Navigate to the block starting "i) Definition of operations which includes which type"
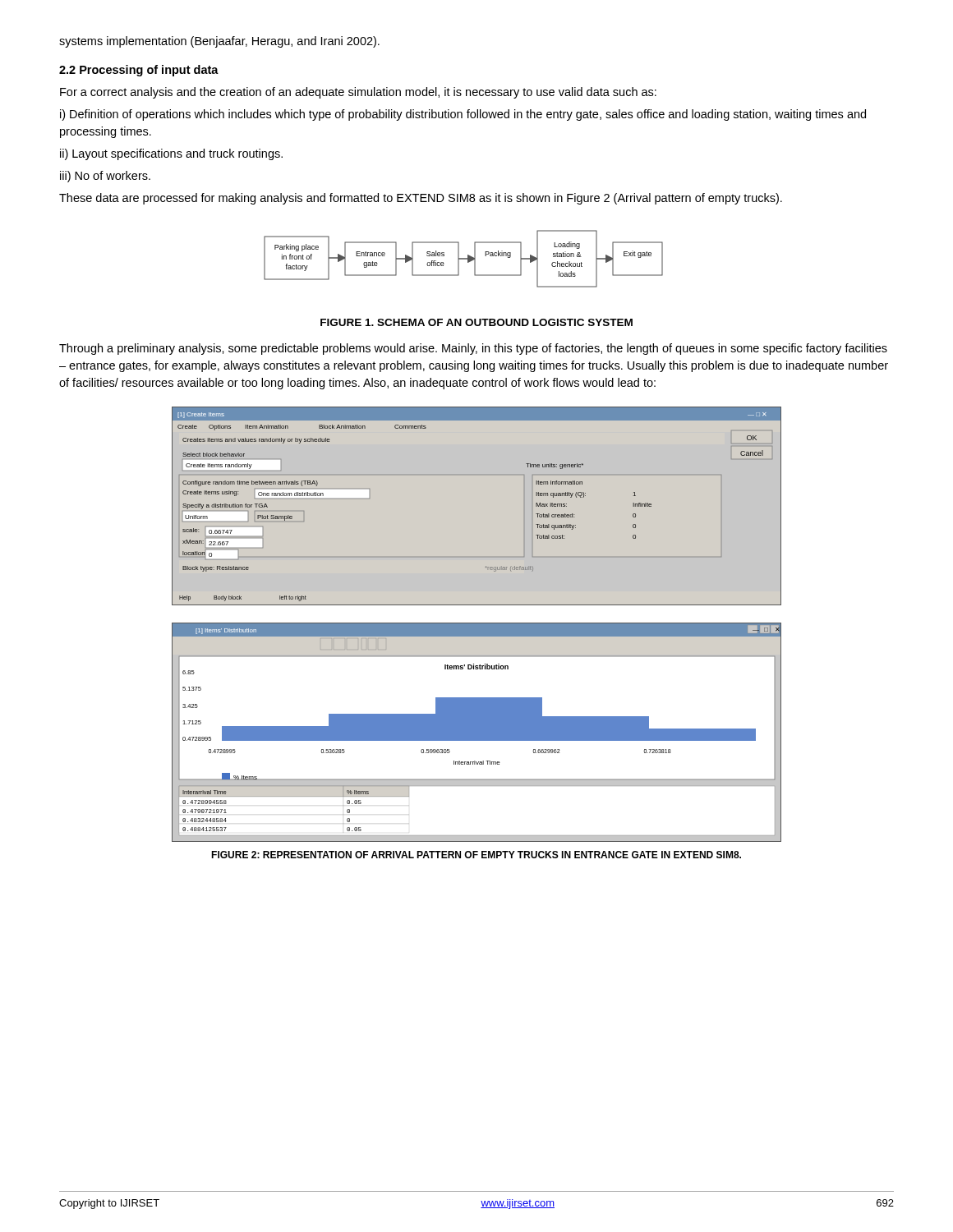The height and width of the screenshot is (1232, 953). coord(463,123)
